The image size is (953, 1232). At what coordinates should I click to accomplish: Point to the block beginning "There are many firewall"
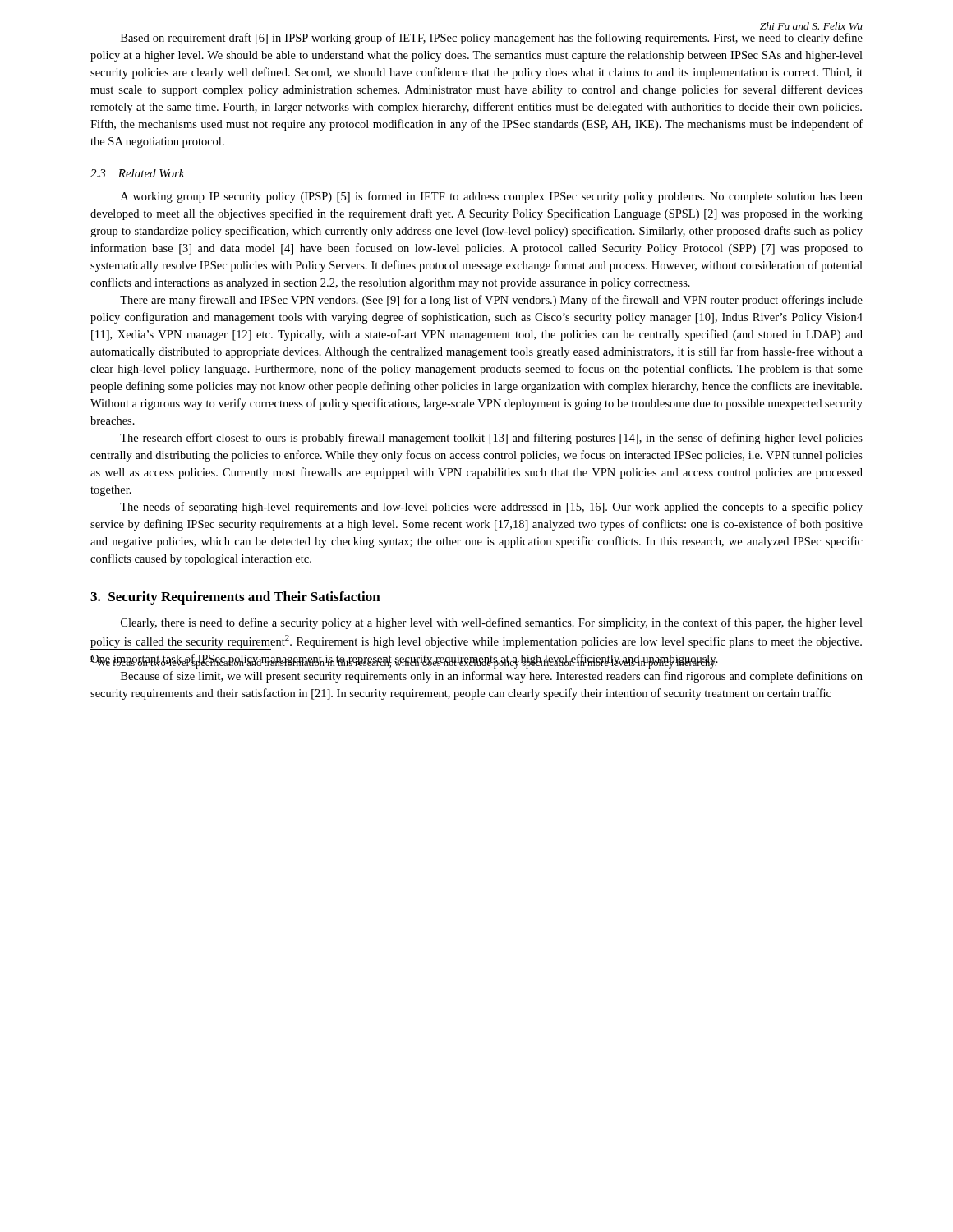(x=476, y=361)
